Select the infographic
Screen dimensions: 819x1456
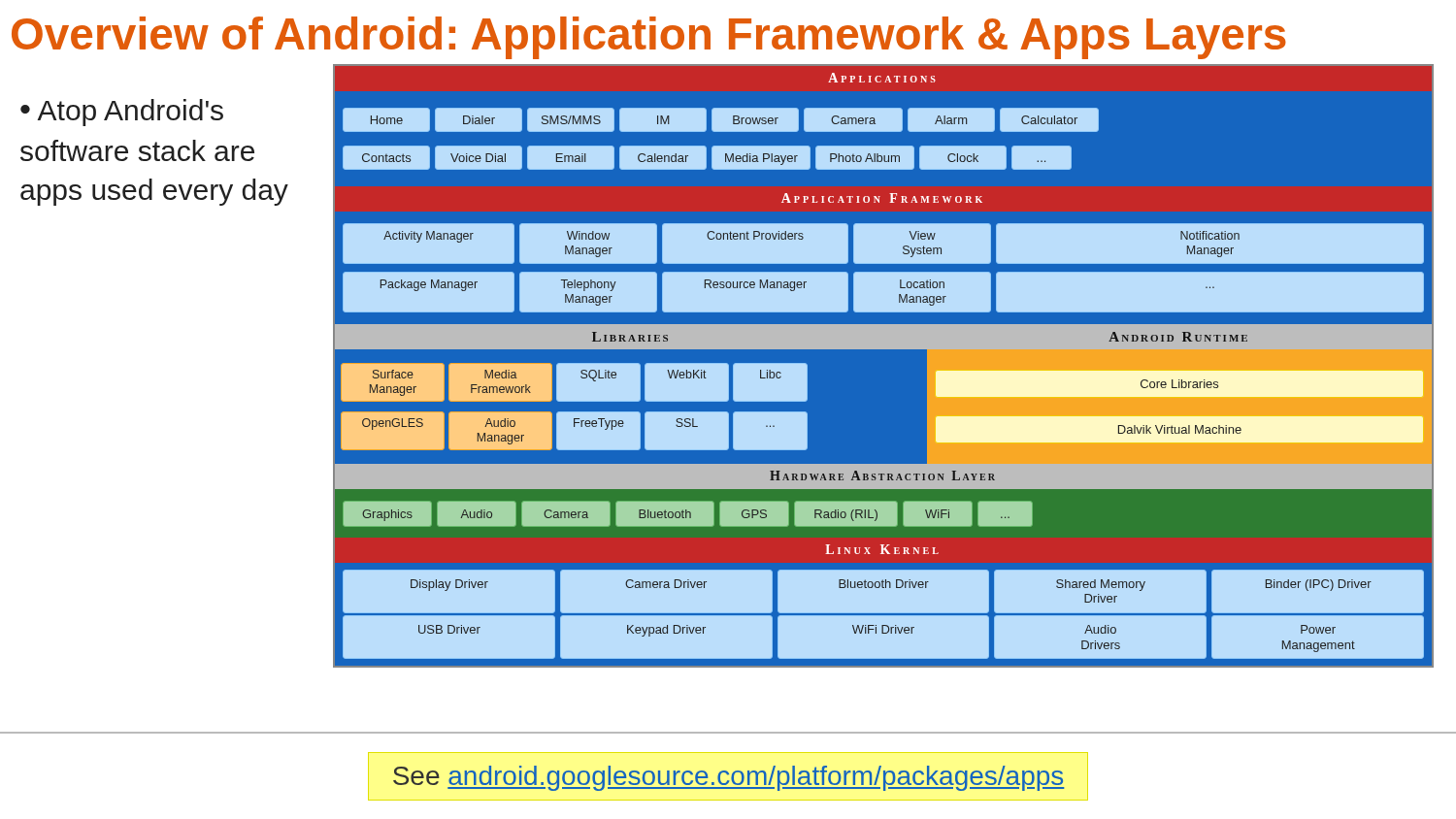[883, 366]
